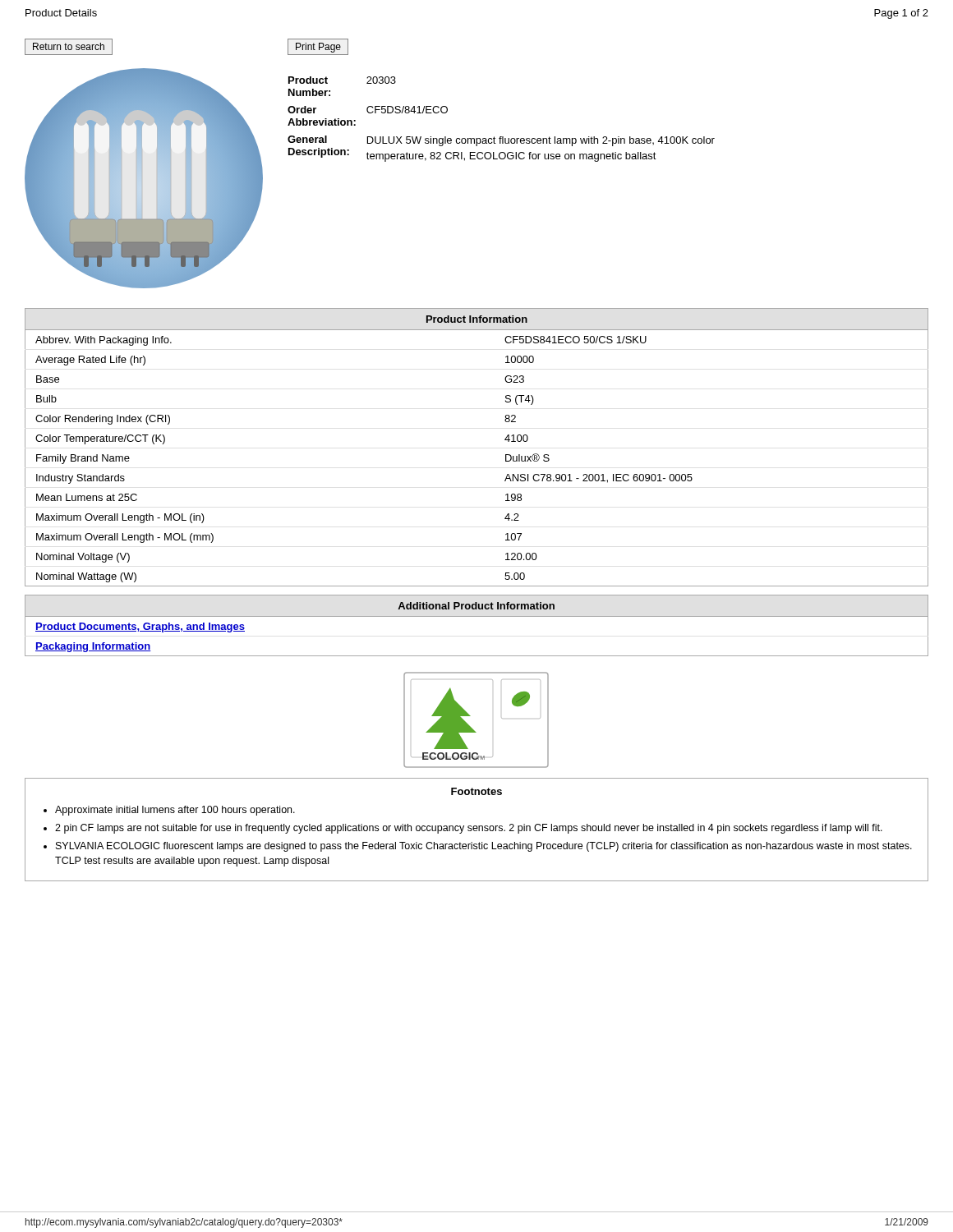Select the table that reads "Average Rated Life"
This screenshot has height=1232, width=953.
476,447
